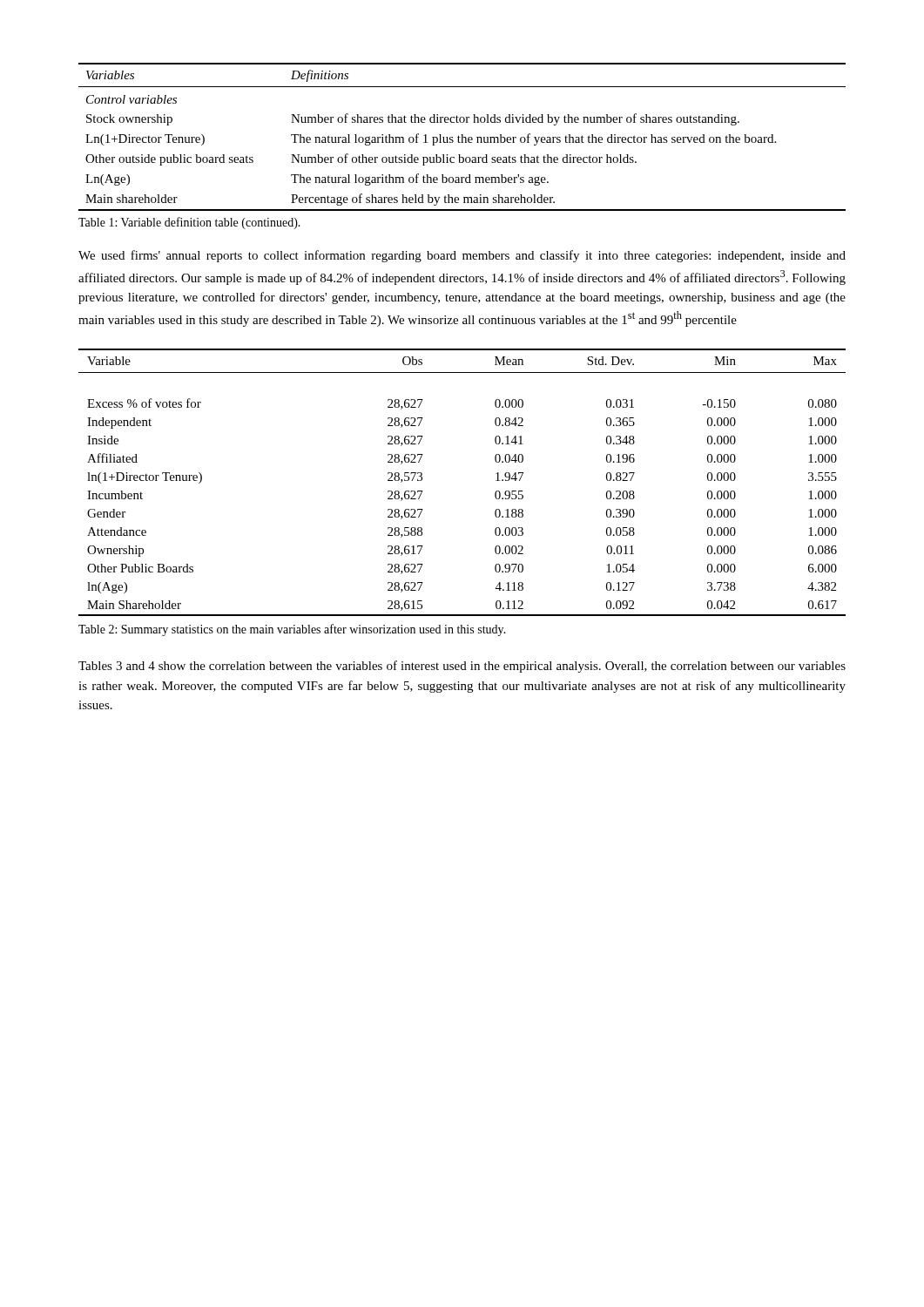Viewport: 924px width, 1307px height.
Task: Click on the text block that reads "We used firms' annual reports"
Action: 462,287
